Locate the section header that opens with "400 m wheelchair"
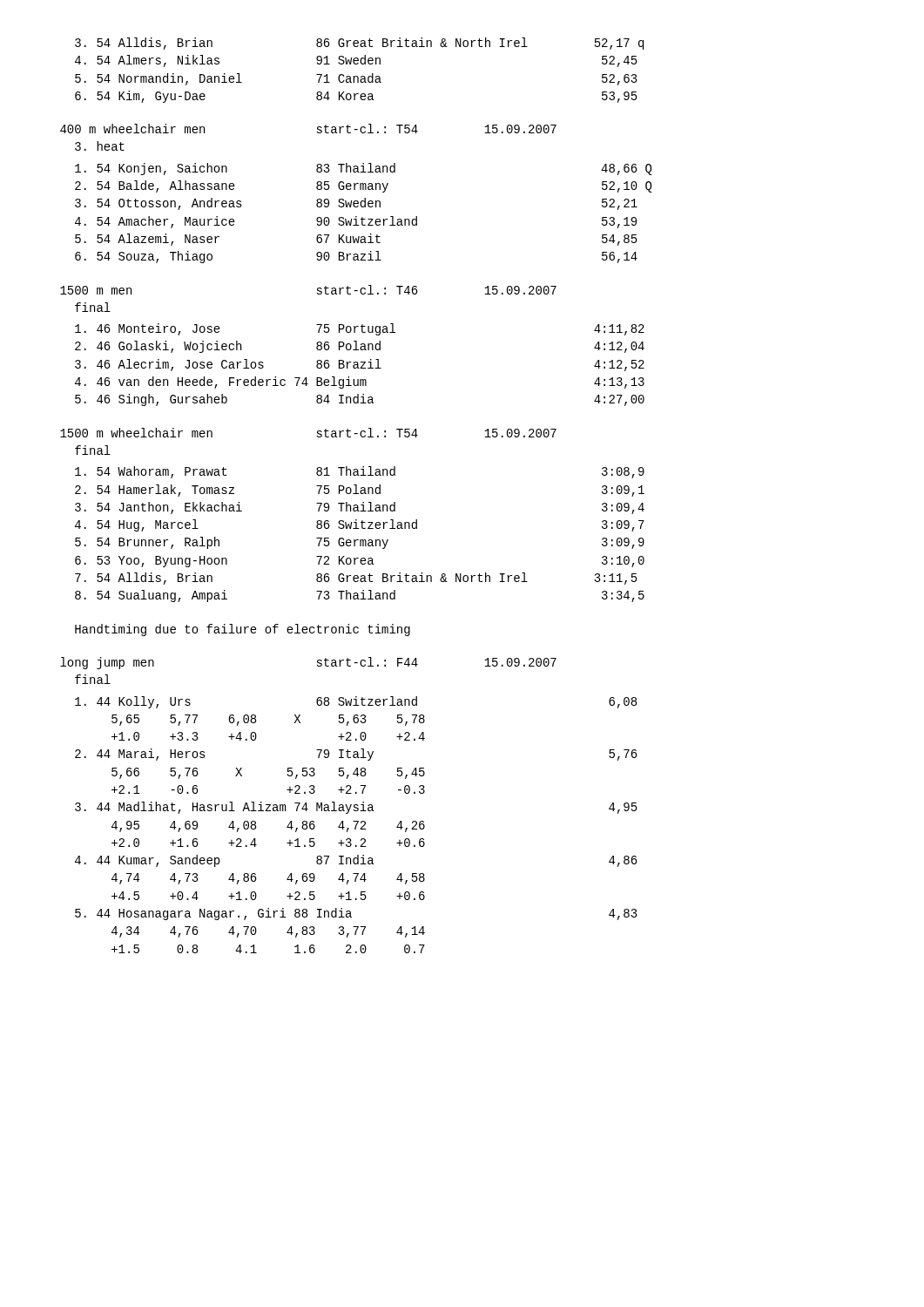This screenshot has width=924, height=1307. 129,129
